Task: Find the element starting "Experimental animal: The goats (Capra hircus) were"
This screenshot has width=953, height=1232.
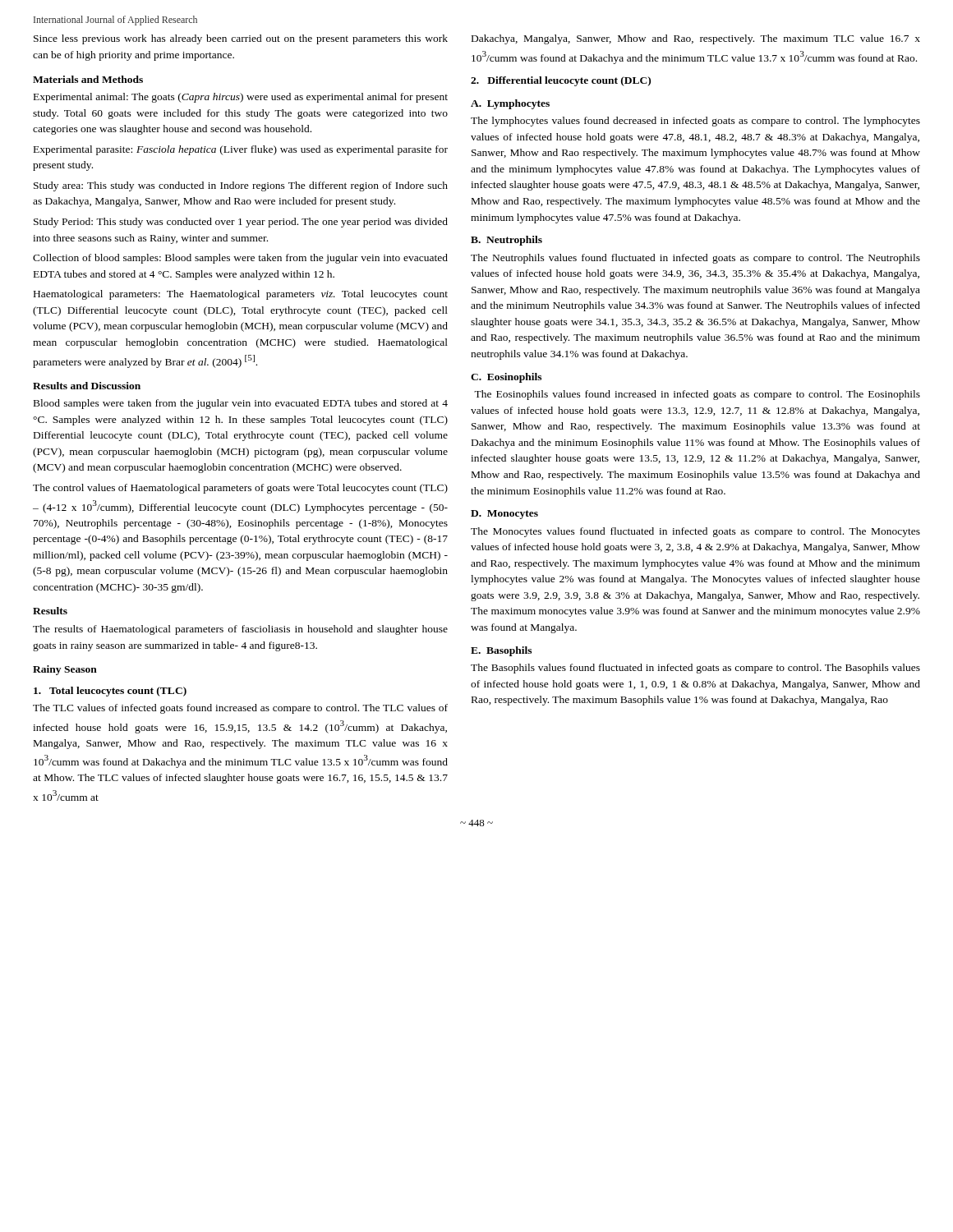Action: pos(240,113)
